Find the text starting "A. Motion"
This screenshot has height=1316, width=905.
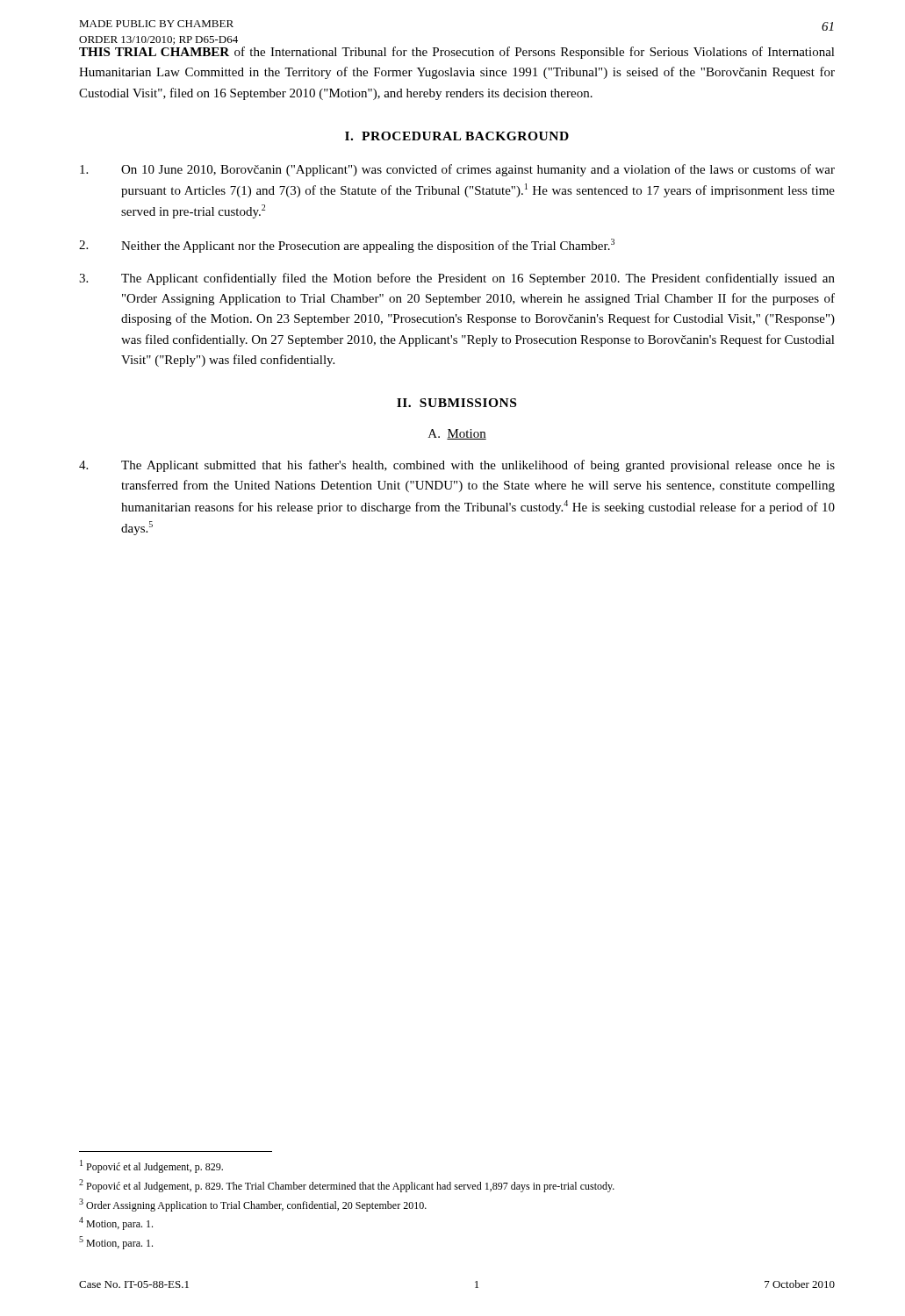pos(457,433)
